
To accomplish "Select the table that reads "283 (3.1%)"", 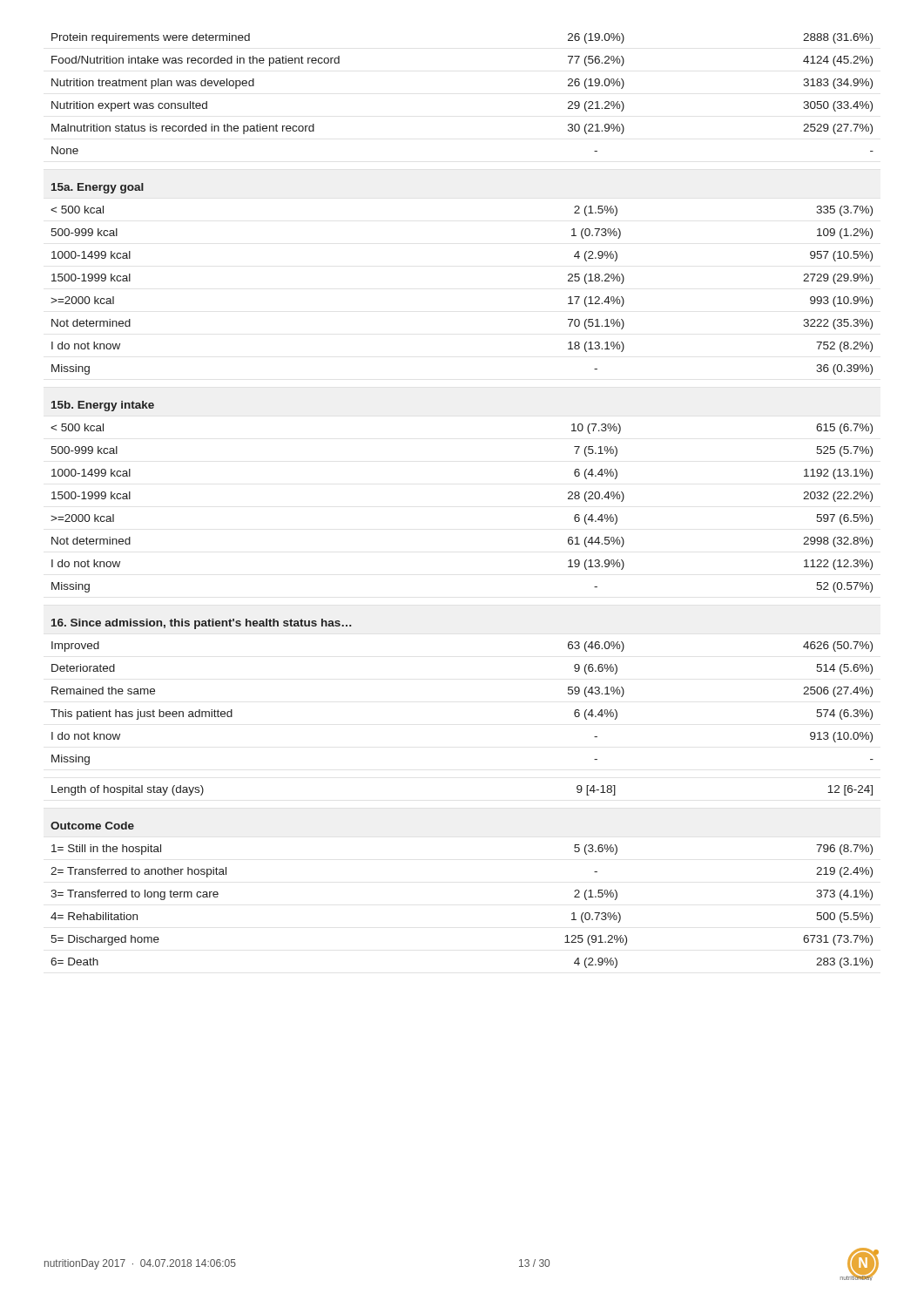I will point(462,500).
